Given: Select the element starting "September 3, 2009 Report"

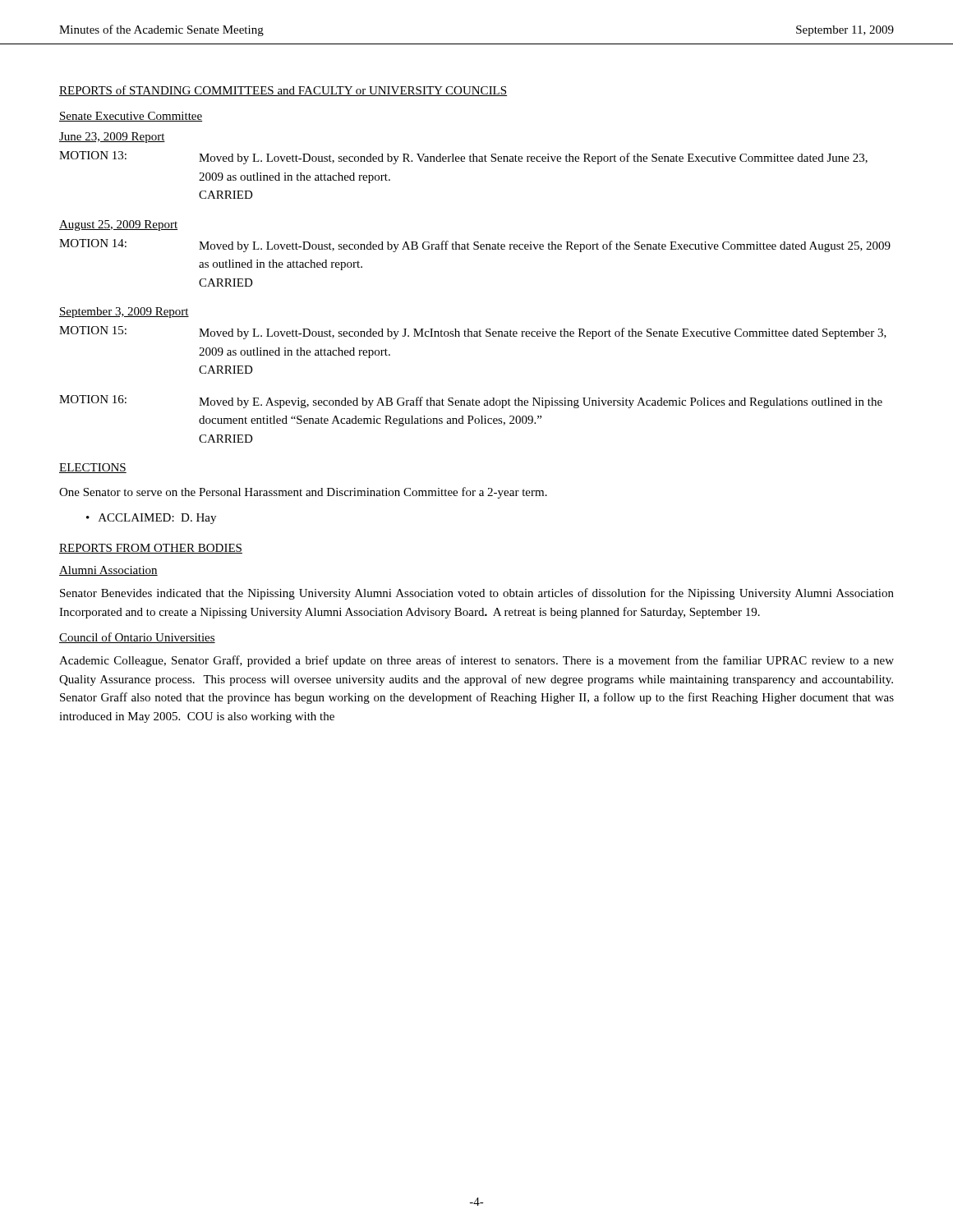Looking at the screenshot, I should [x=124, y=311].
